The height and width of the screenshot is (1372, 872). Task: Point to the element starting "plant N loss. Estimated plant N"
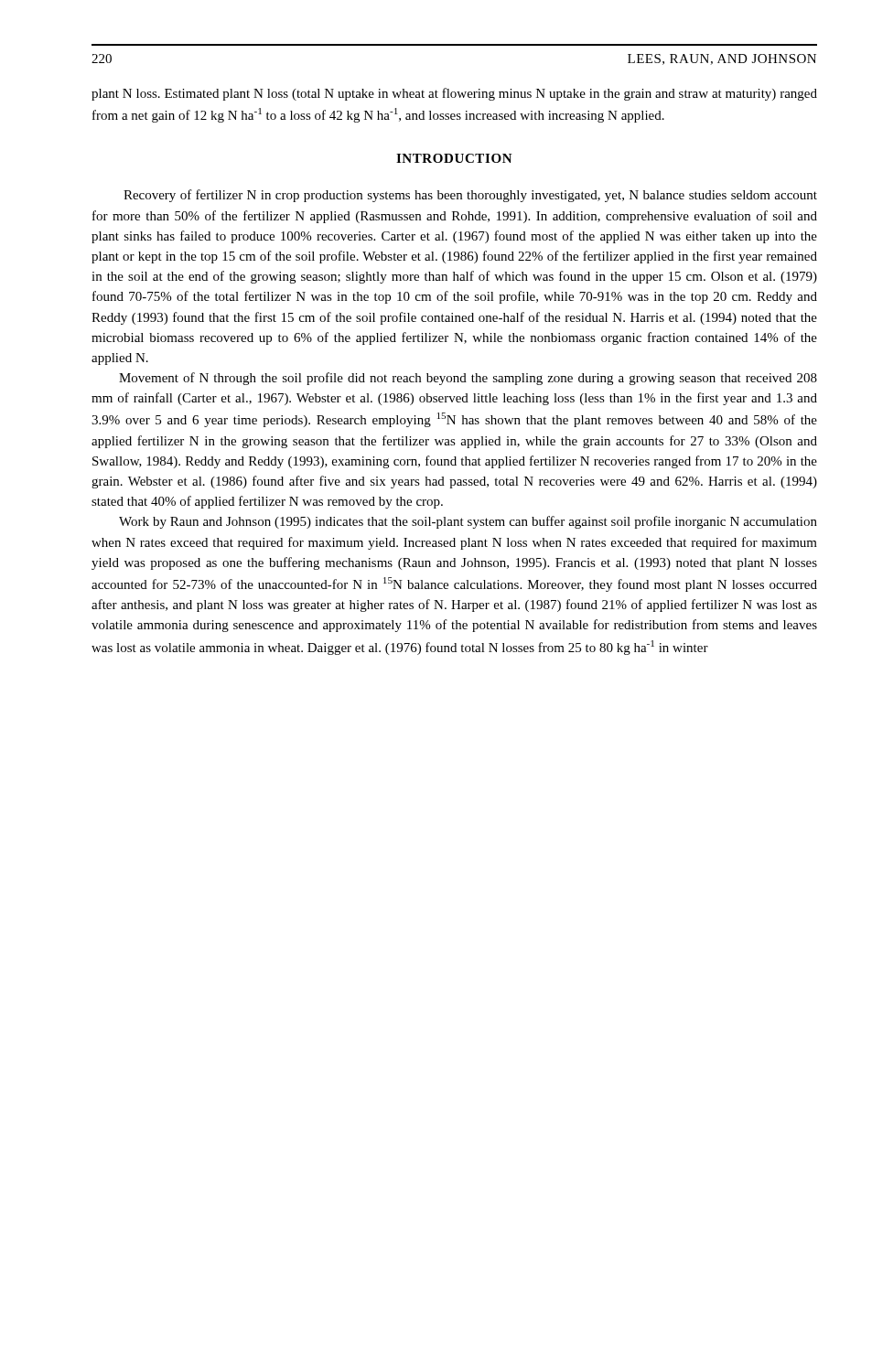[454, 104]
